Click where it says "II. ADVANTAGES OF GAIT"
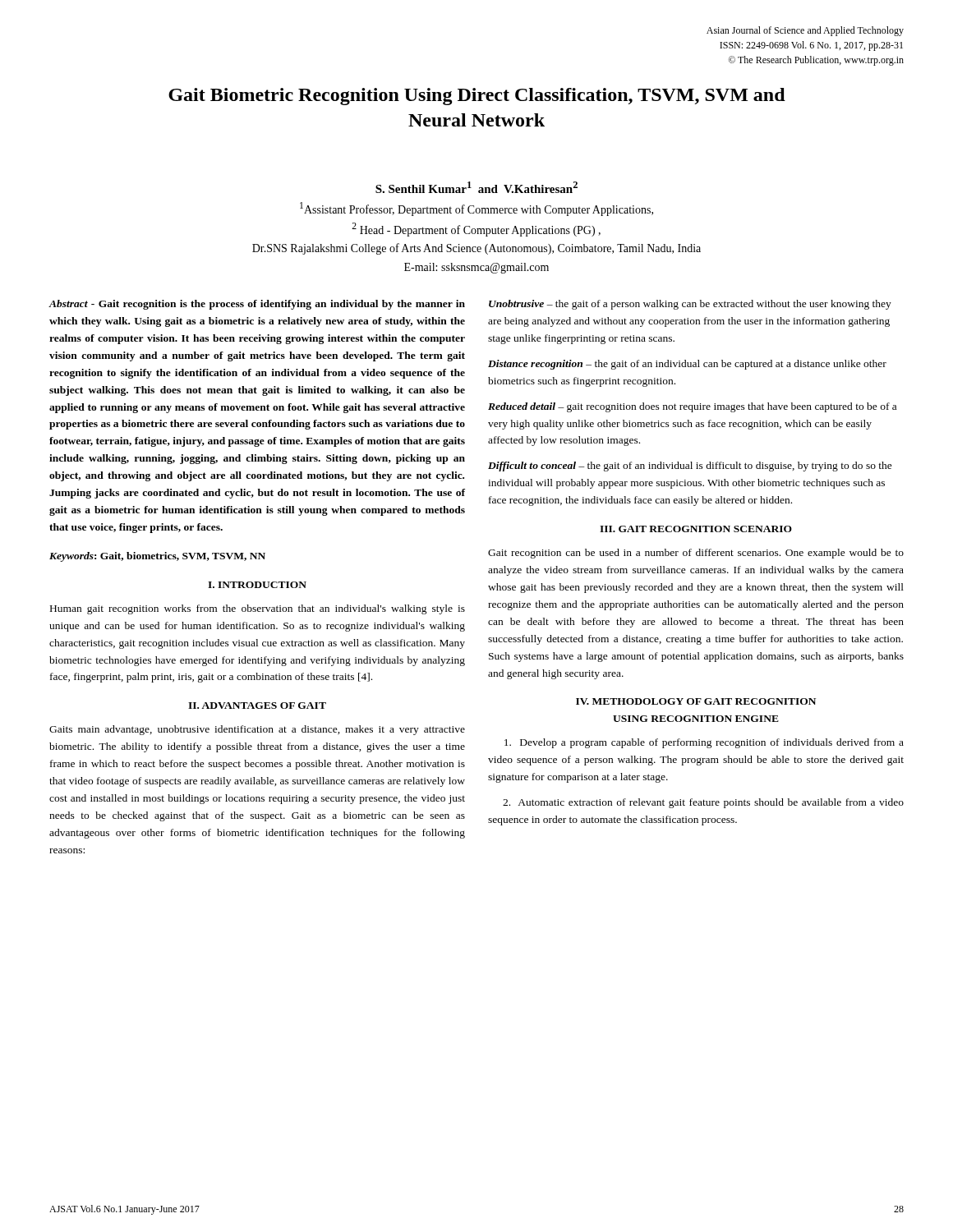 pyautogui.click(x=257, y=705)
